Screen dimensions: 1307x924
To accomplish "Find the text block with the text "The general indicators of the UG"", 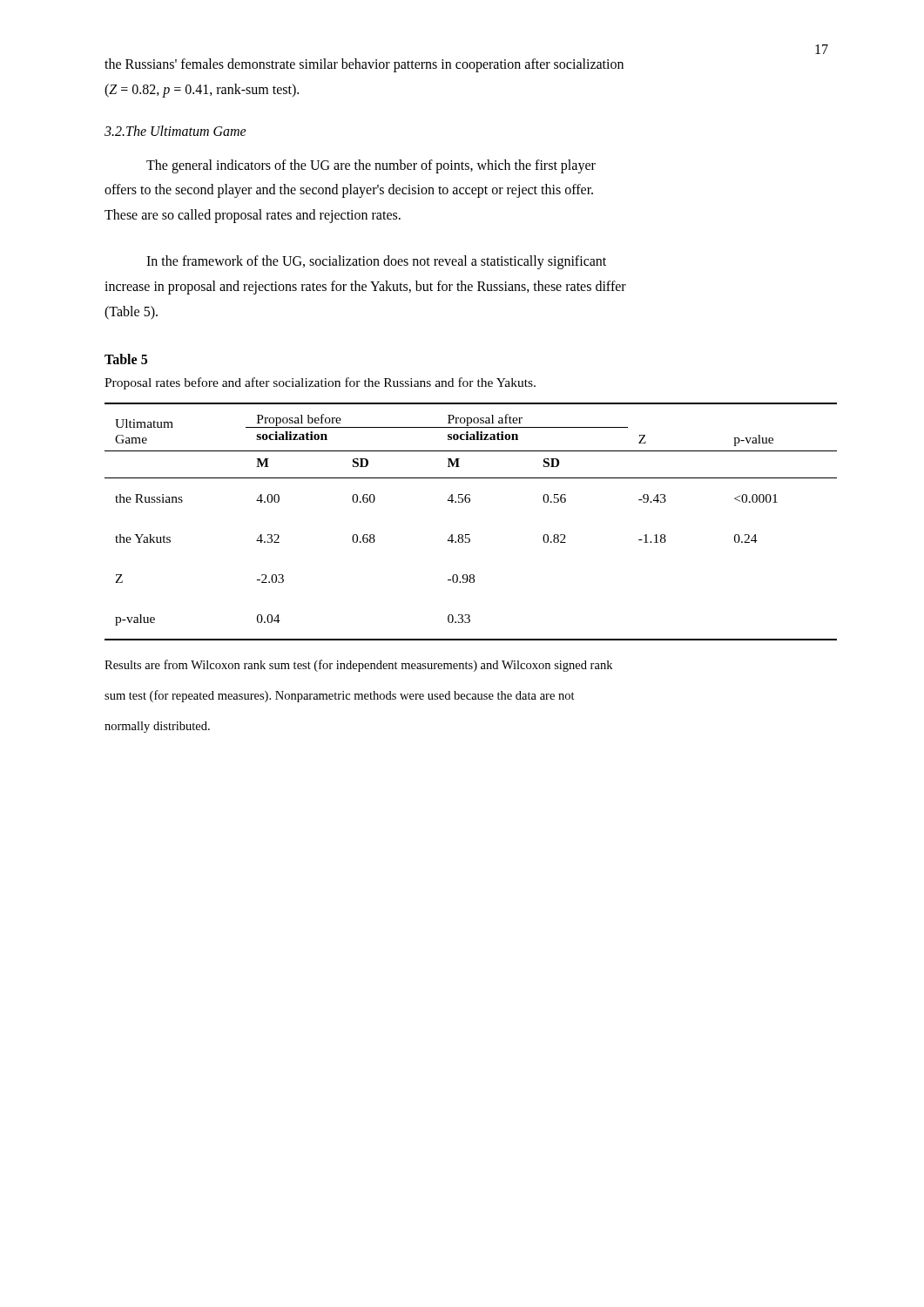I will click(x=371, y=165).
